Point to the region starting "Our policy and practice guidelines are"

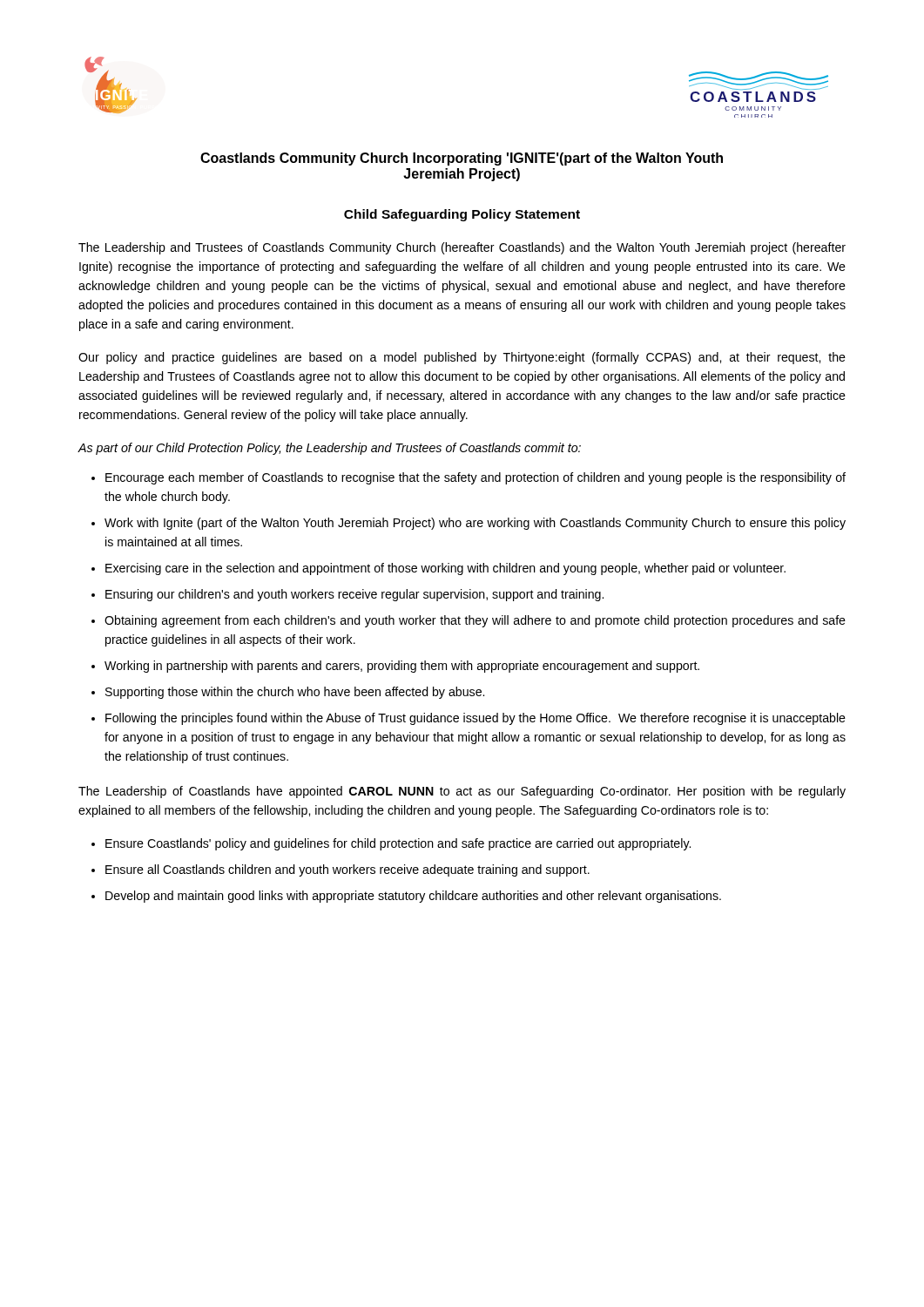click(x=462, y=386)
